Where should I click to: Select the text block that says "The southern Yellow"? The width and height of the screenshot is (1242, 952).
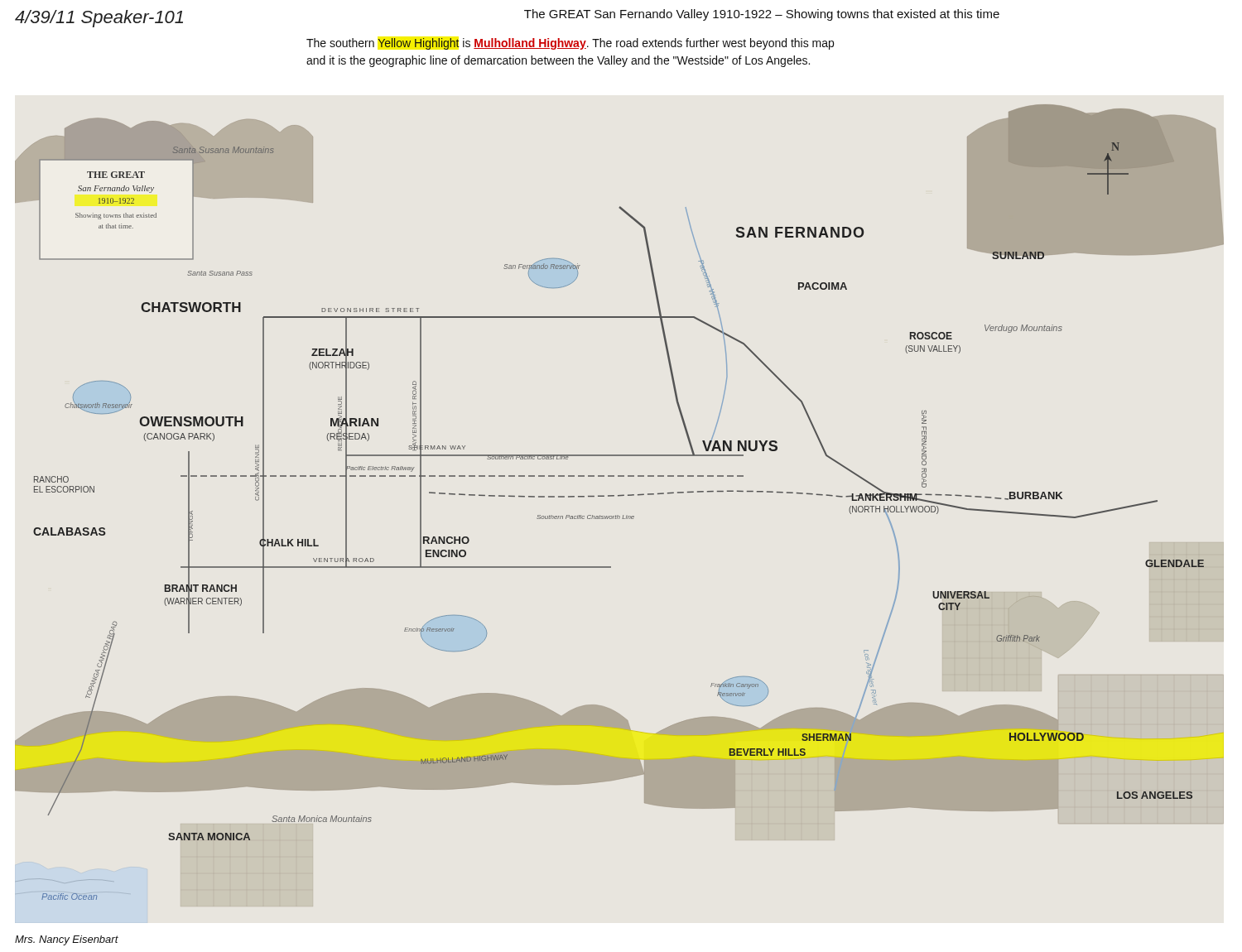pos(570,52)
